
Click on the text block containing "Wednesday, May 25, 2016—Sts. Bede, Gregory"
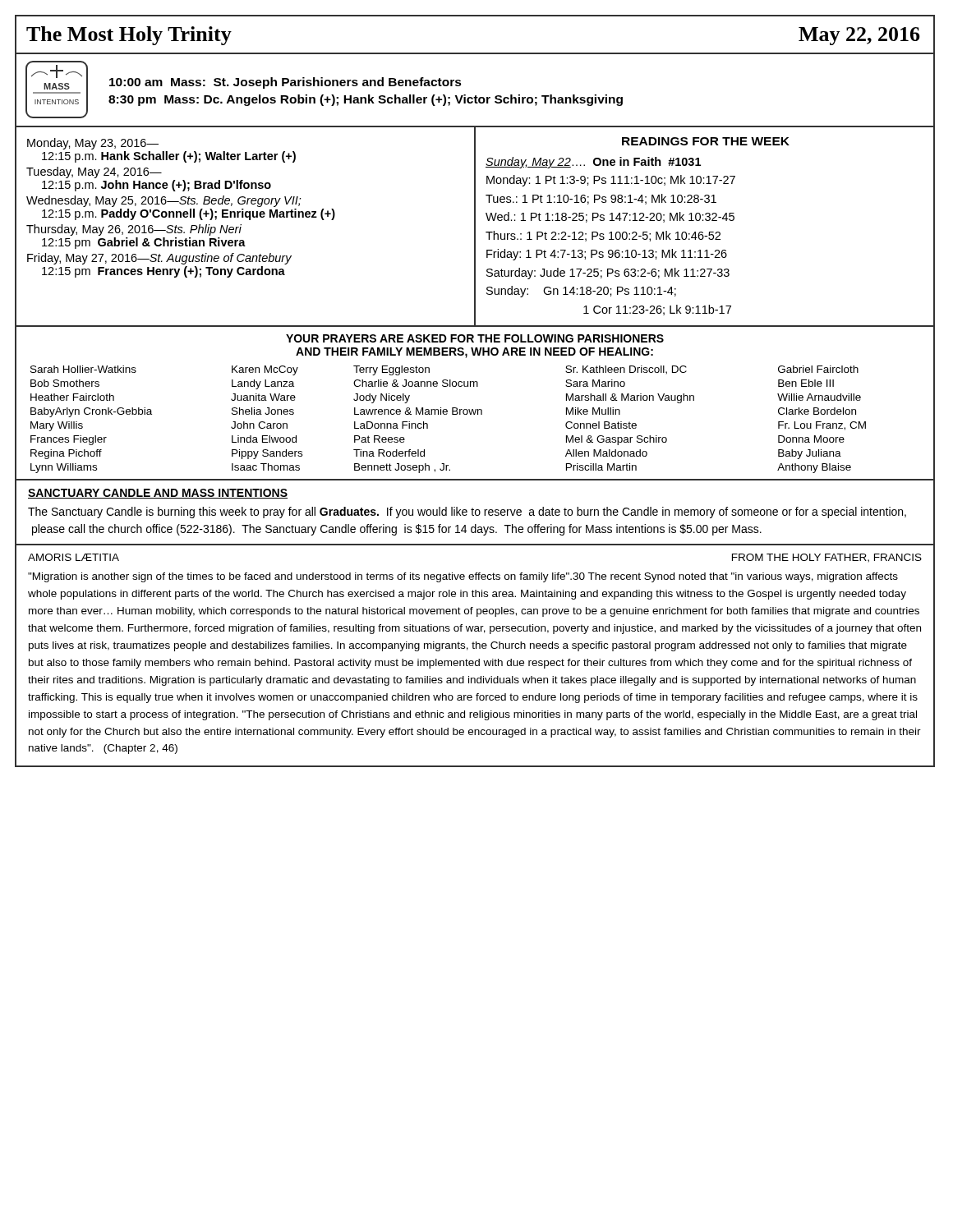point(164,200)
